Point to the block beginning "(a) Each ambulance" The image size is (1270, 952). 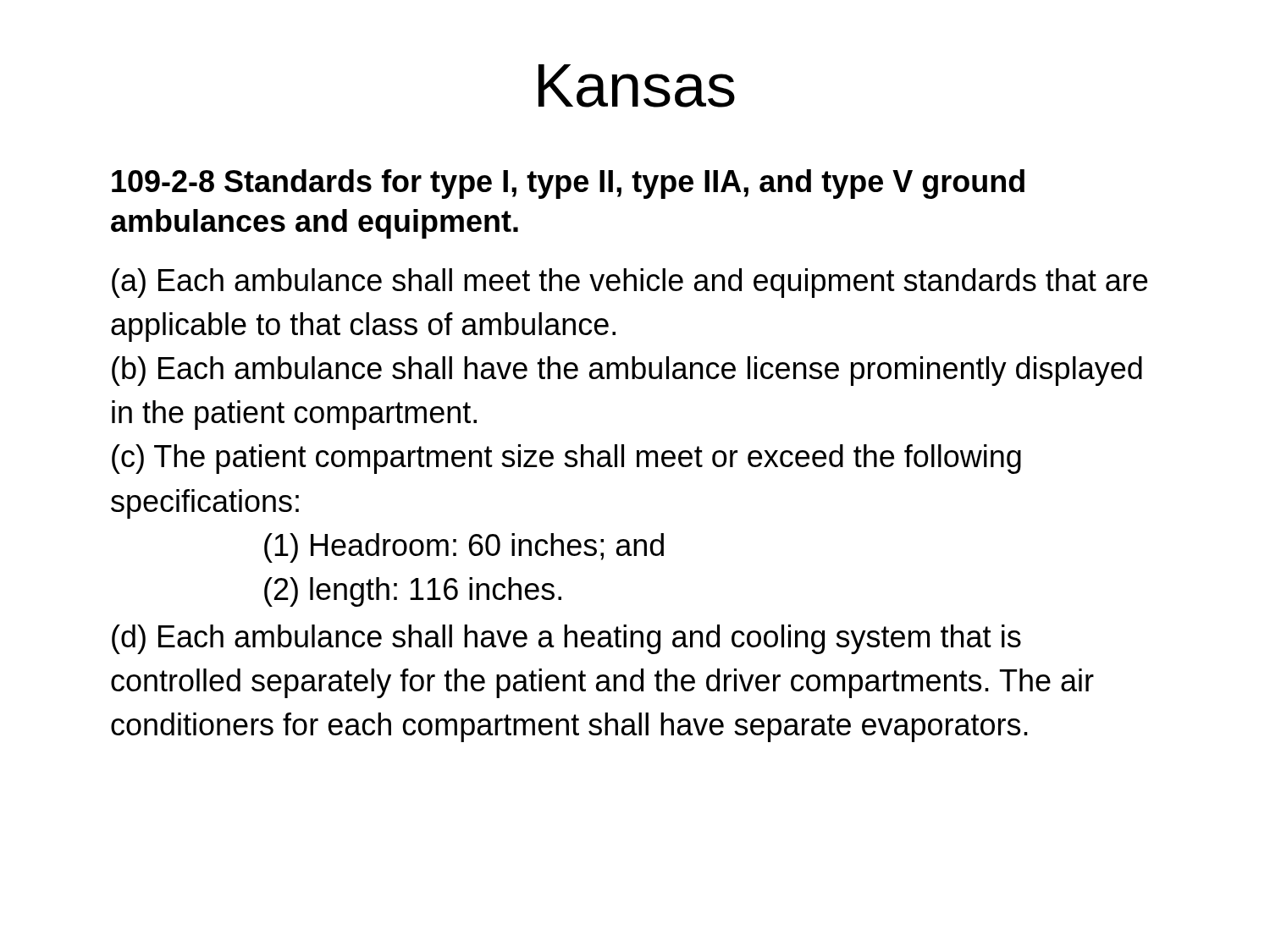pos(629,391)
